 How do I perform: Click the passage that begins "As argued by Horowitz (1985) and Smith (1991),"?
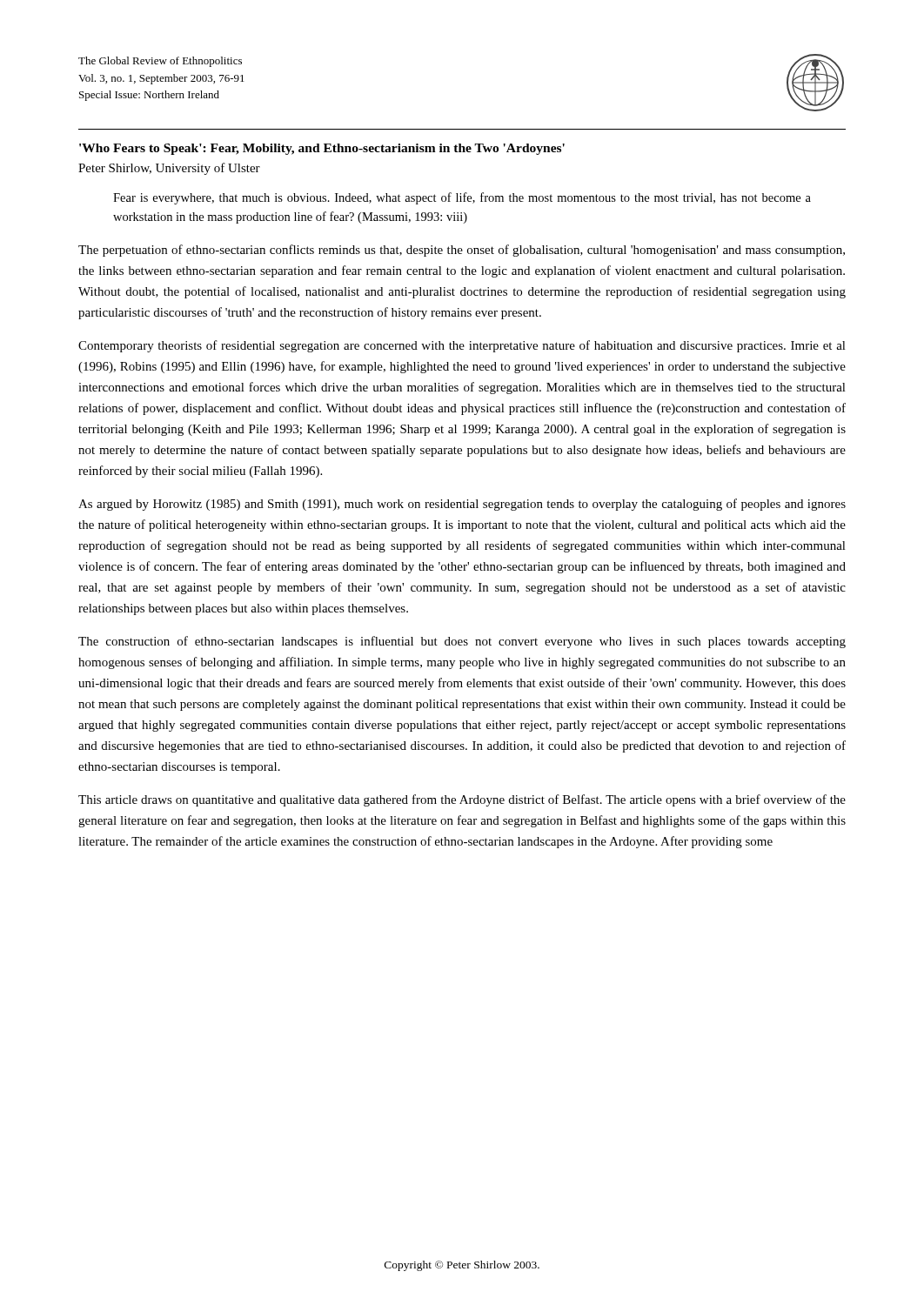[x=462, y=556]
